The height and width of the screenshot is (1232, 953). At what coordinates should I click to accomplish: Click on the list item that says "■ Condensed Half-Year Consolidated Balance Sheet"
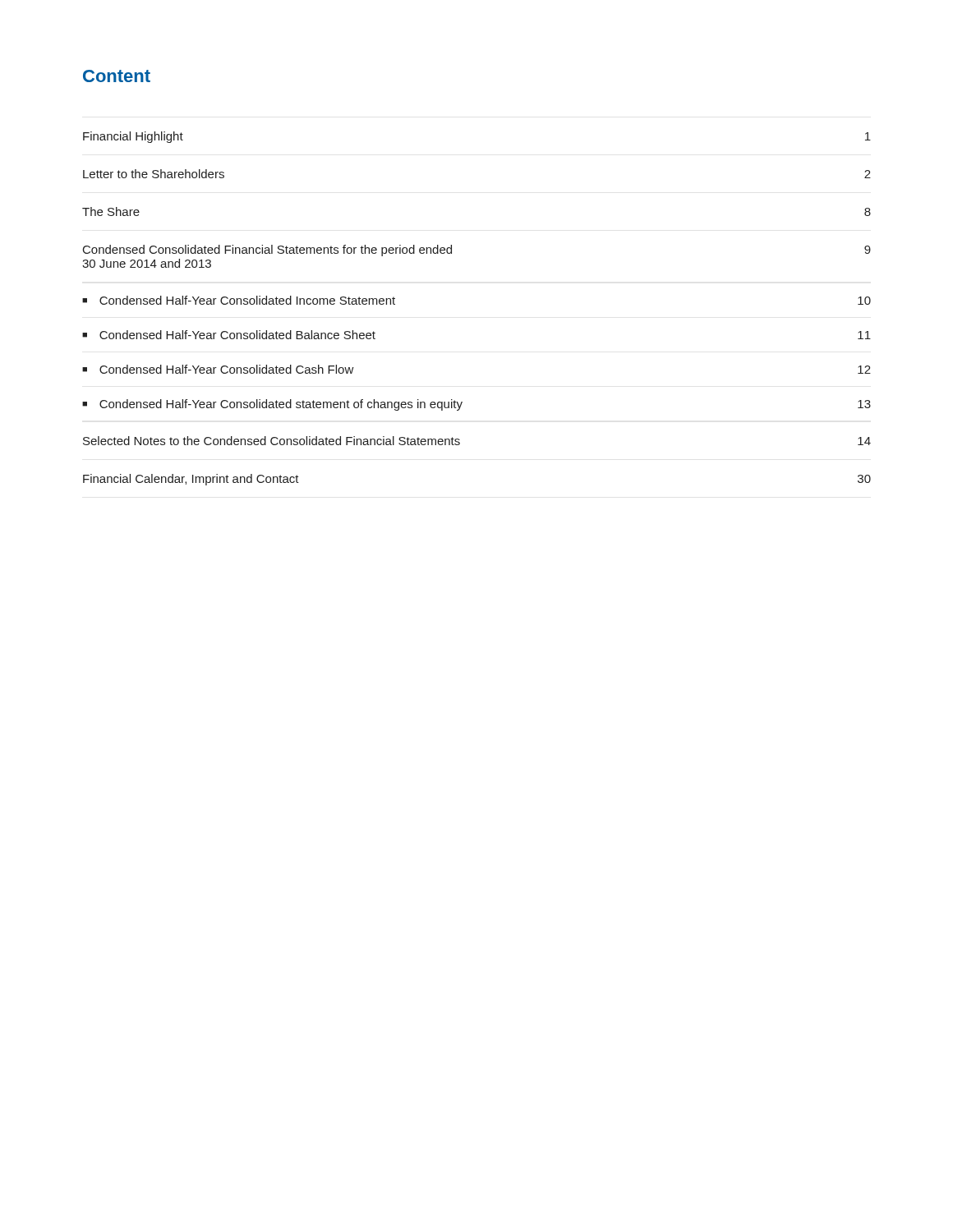pyautogui.click(x=238, y=334)
